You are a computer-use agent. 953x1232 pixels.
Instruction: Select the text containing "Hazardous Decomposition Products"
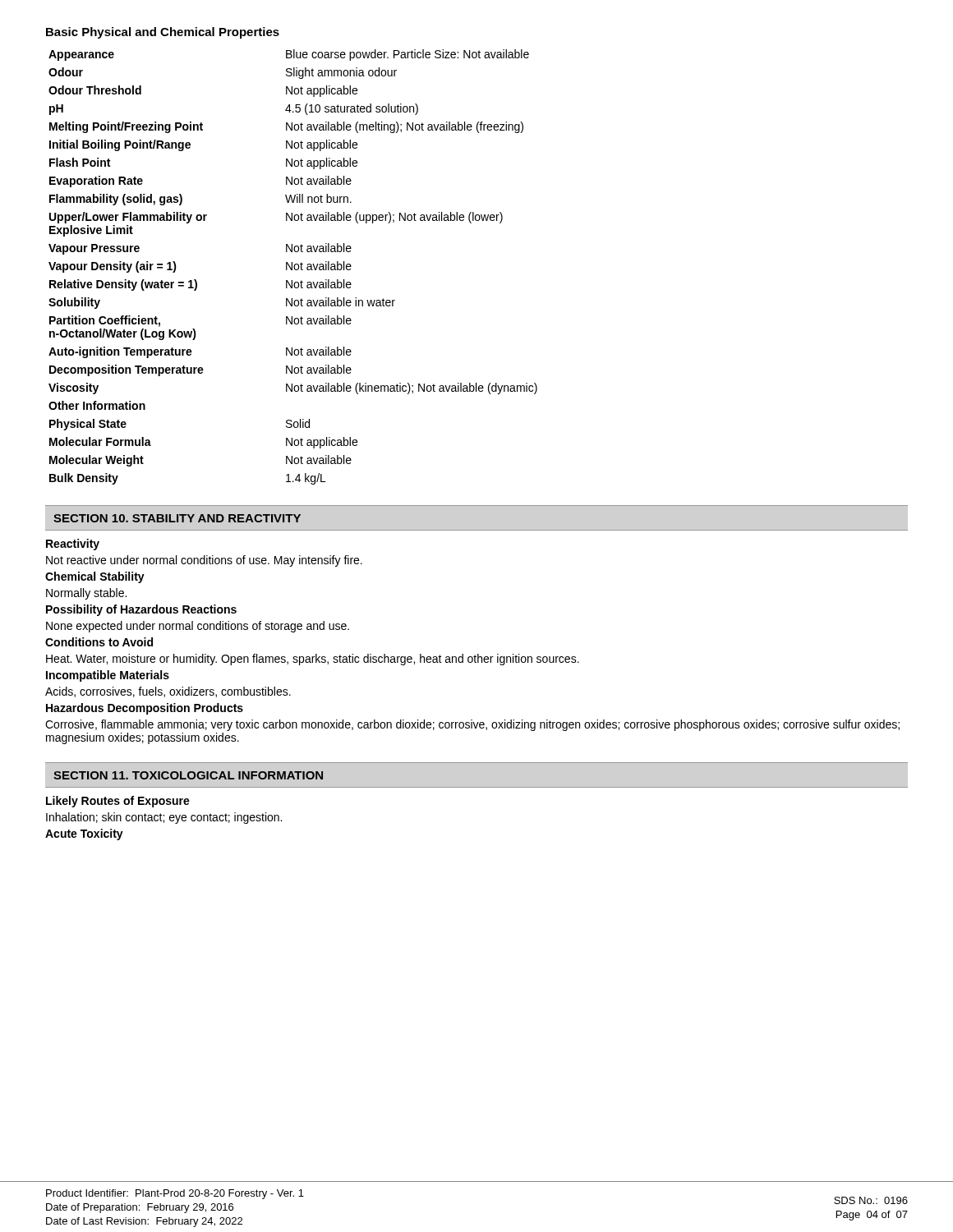click(x=145, y=709)
